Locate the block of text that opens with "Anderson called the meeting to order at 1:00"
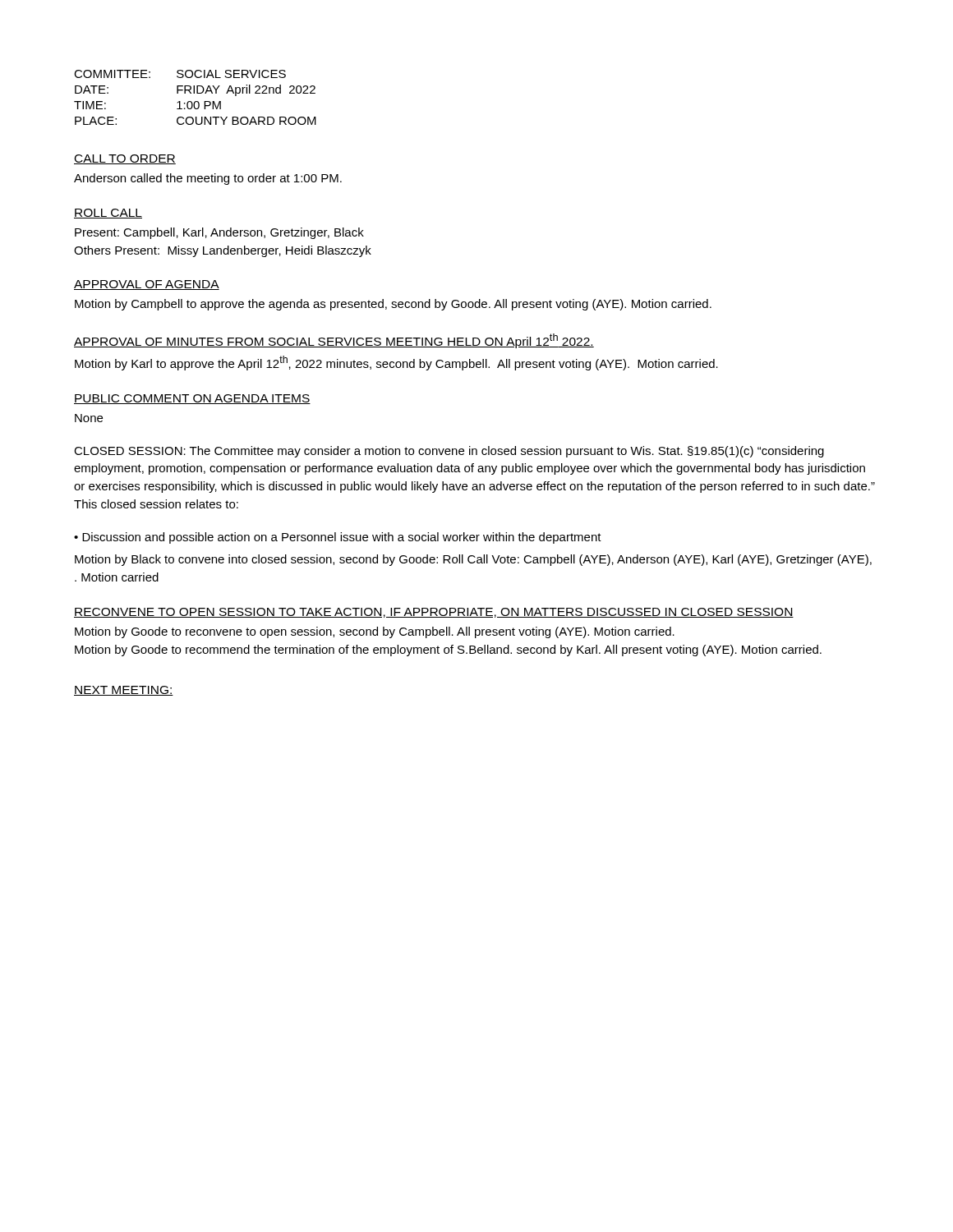 [208, 178]
